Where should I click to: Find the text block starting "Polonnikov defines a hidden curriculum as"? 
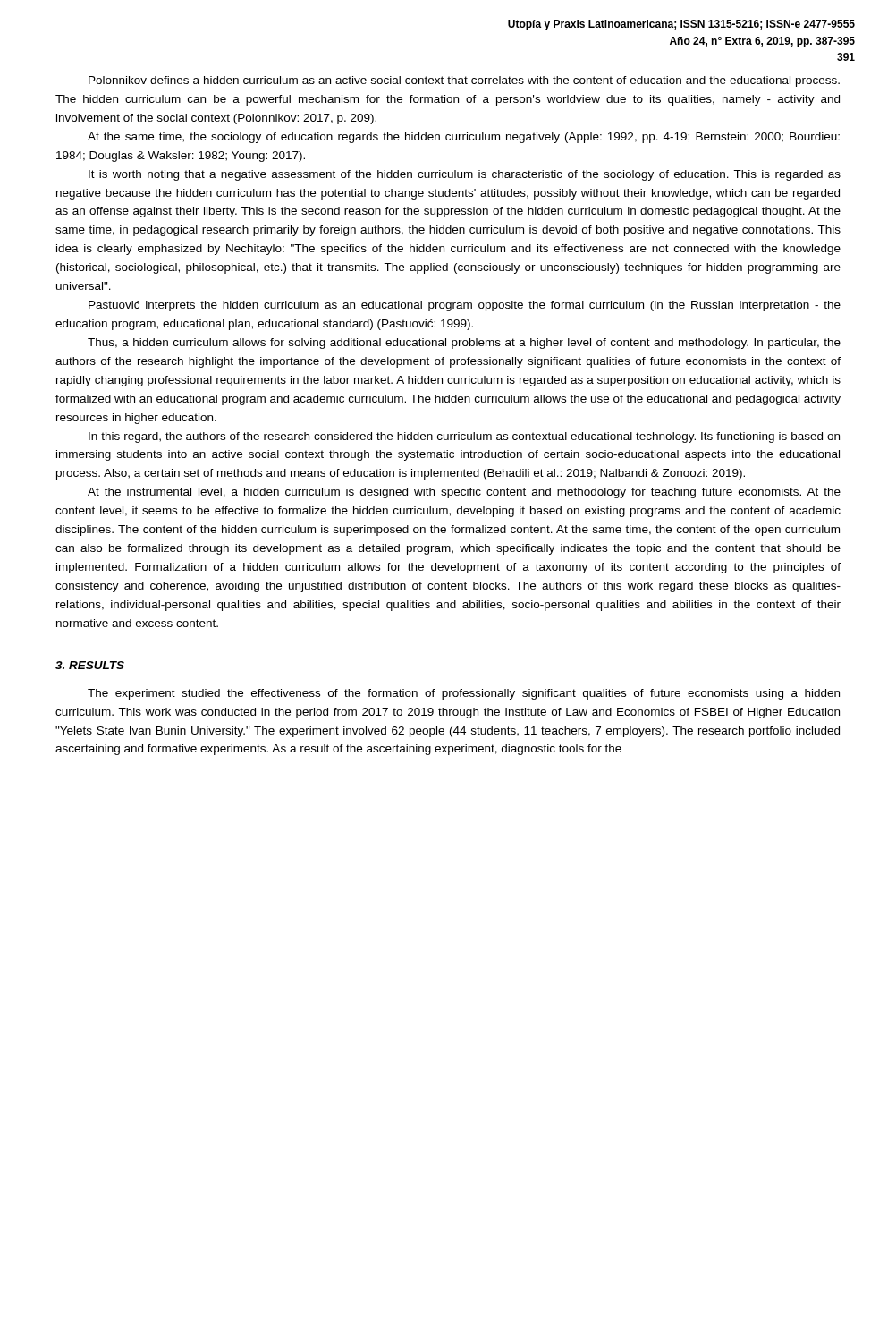click(x=448, y=100)
